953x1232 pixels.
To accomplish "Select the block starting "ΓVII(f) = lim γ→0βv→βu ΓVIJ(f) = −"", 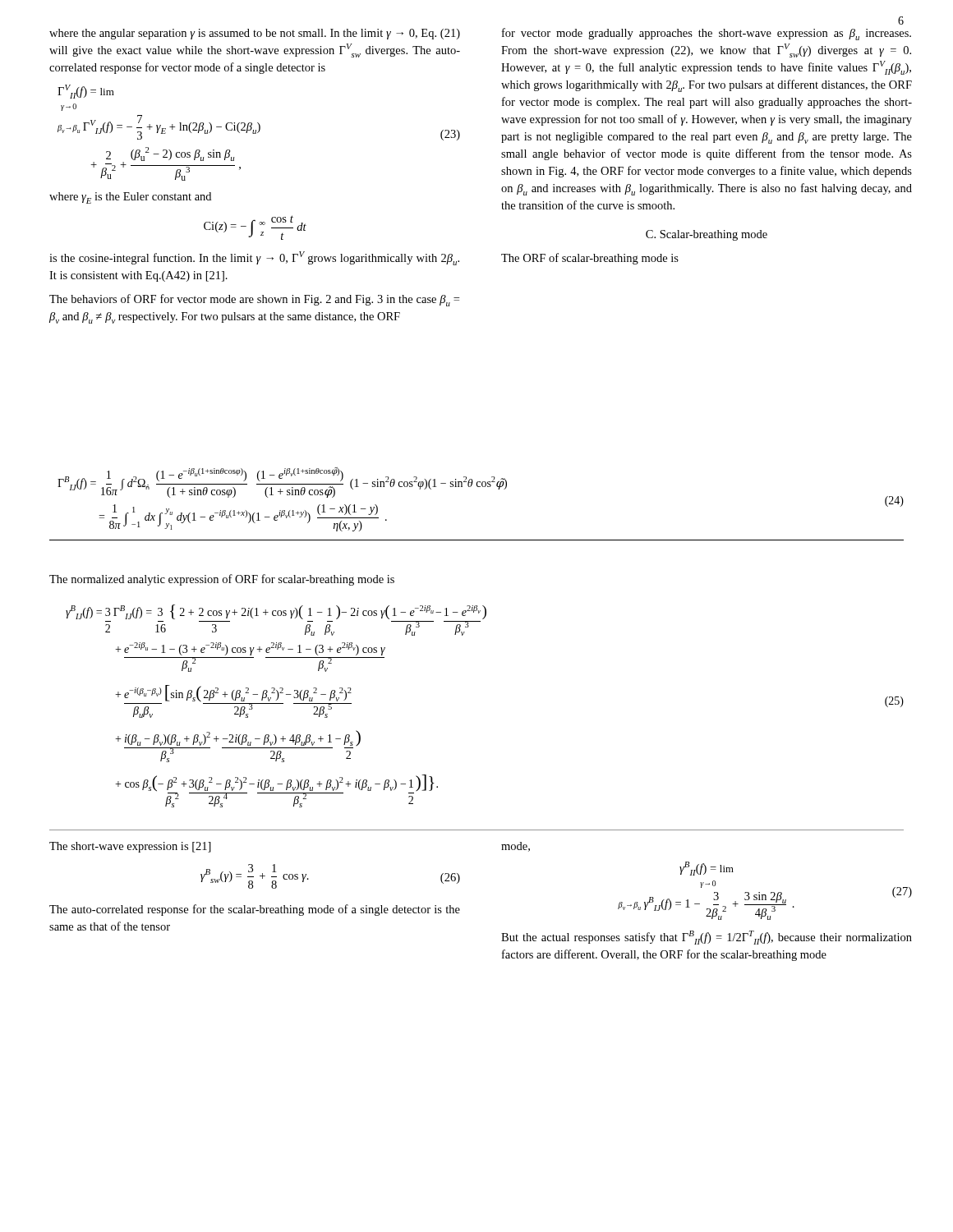I will (x=255, y=134).
